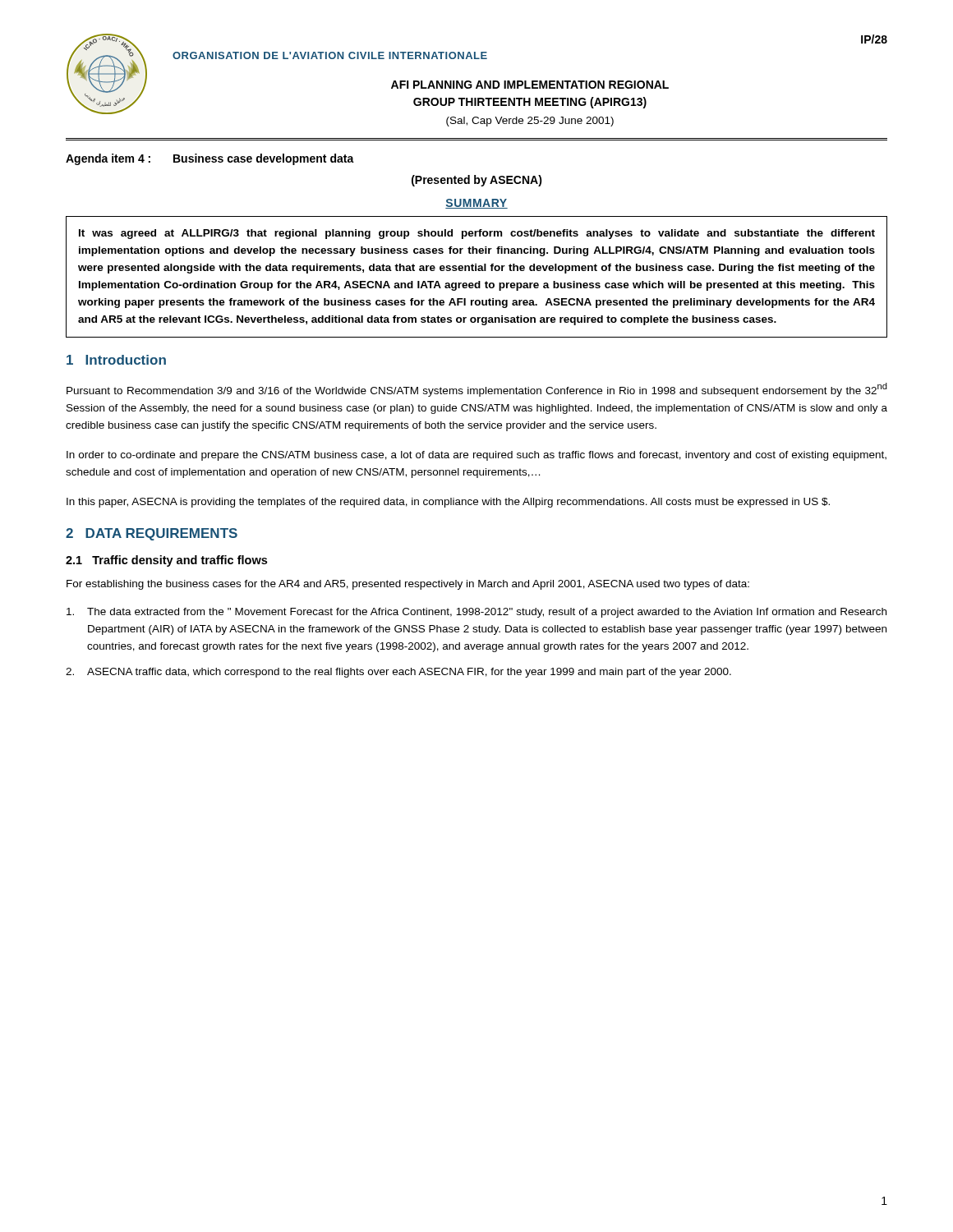Screen dimensions: 1232x953
Task: Locate the passage starting "For establishing the"
Action: click(x=408, y=583)
